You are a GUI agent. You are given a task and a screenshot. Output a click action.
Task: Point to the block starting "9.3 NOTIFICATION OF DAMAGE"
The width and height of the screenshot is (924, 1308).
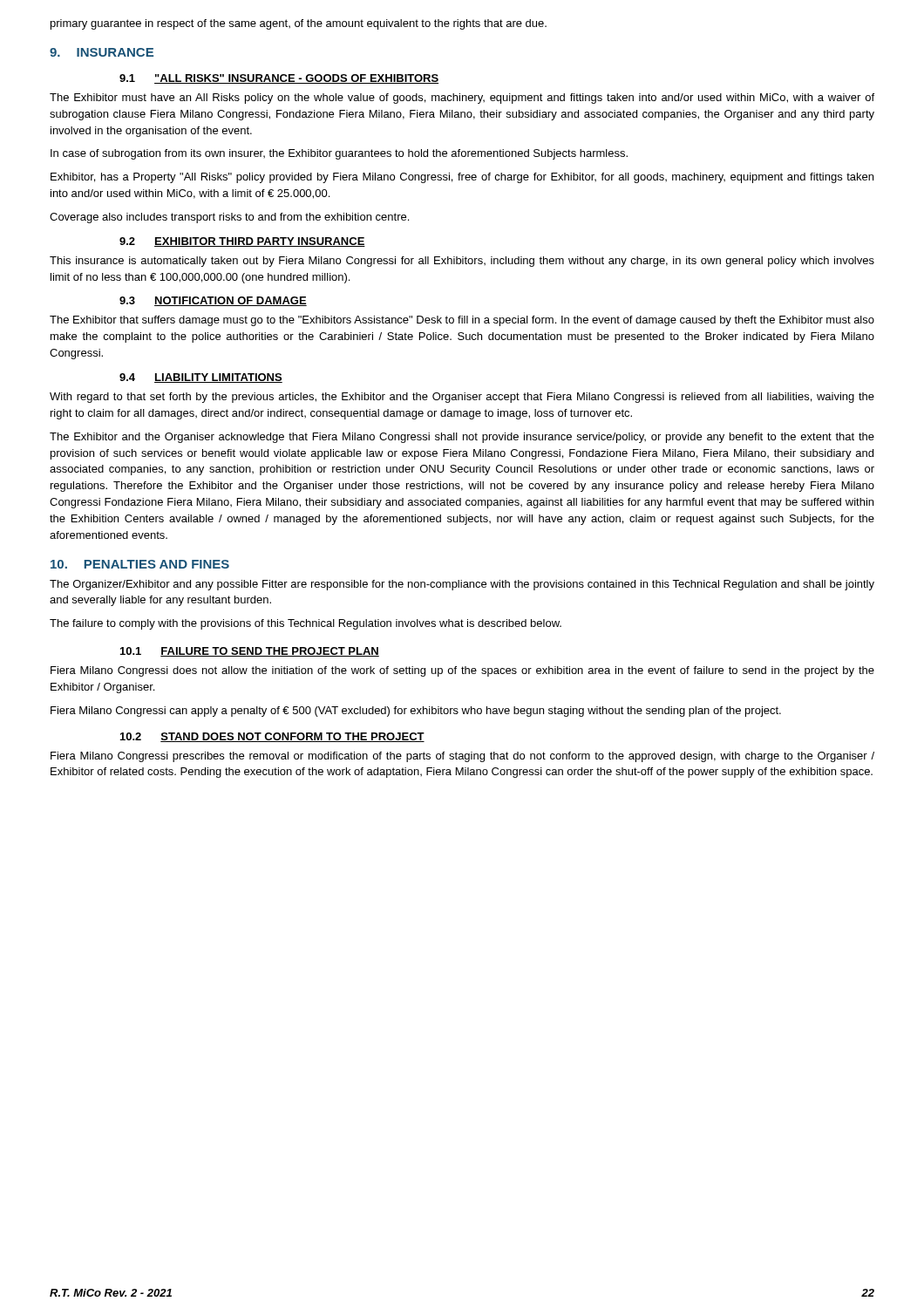coord(213,301)
